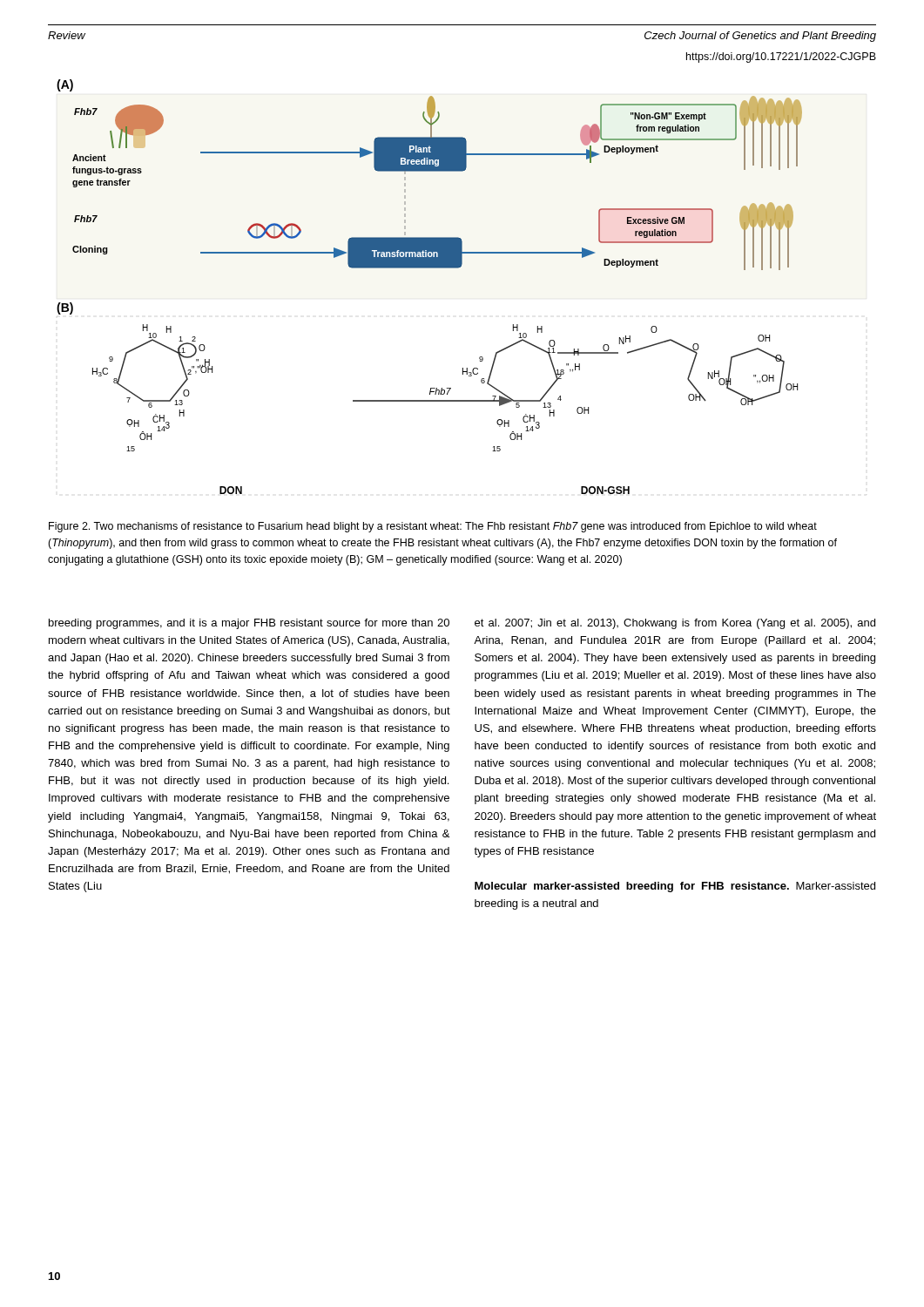
Task: Point to the text starting "breeding programmes, and"
Action: 249,754
